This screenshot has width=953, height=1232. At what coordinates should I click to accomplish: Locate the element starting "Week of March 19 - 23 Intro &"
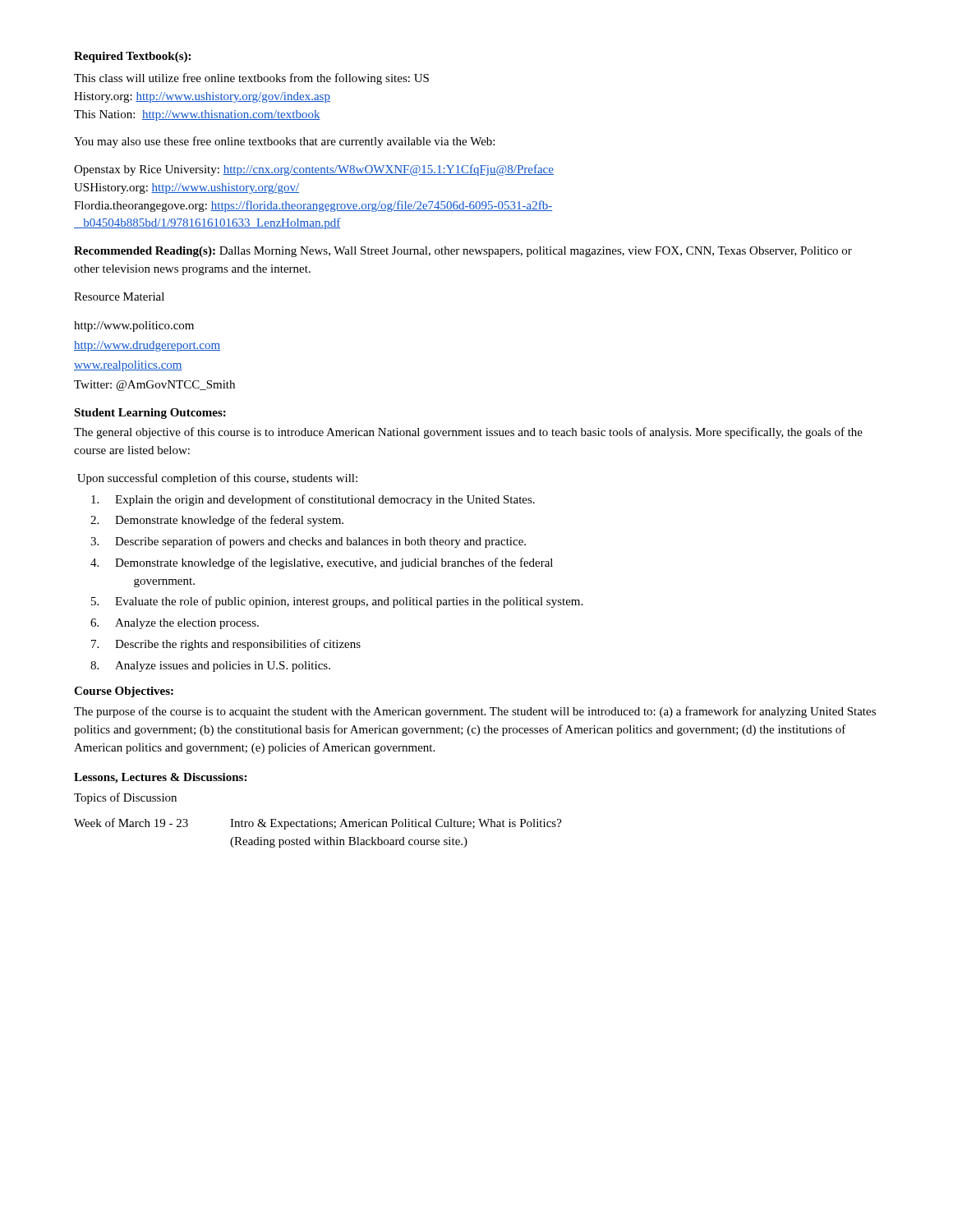tap(476, 833)
